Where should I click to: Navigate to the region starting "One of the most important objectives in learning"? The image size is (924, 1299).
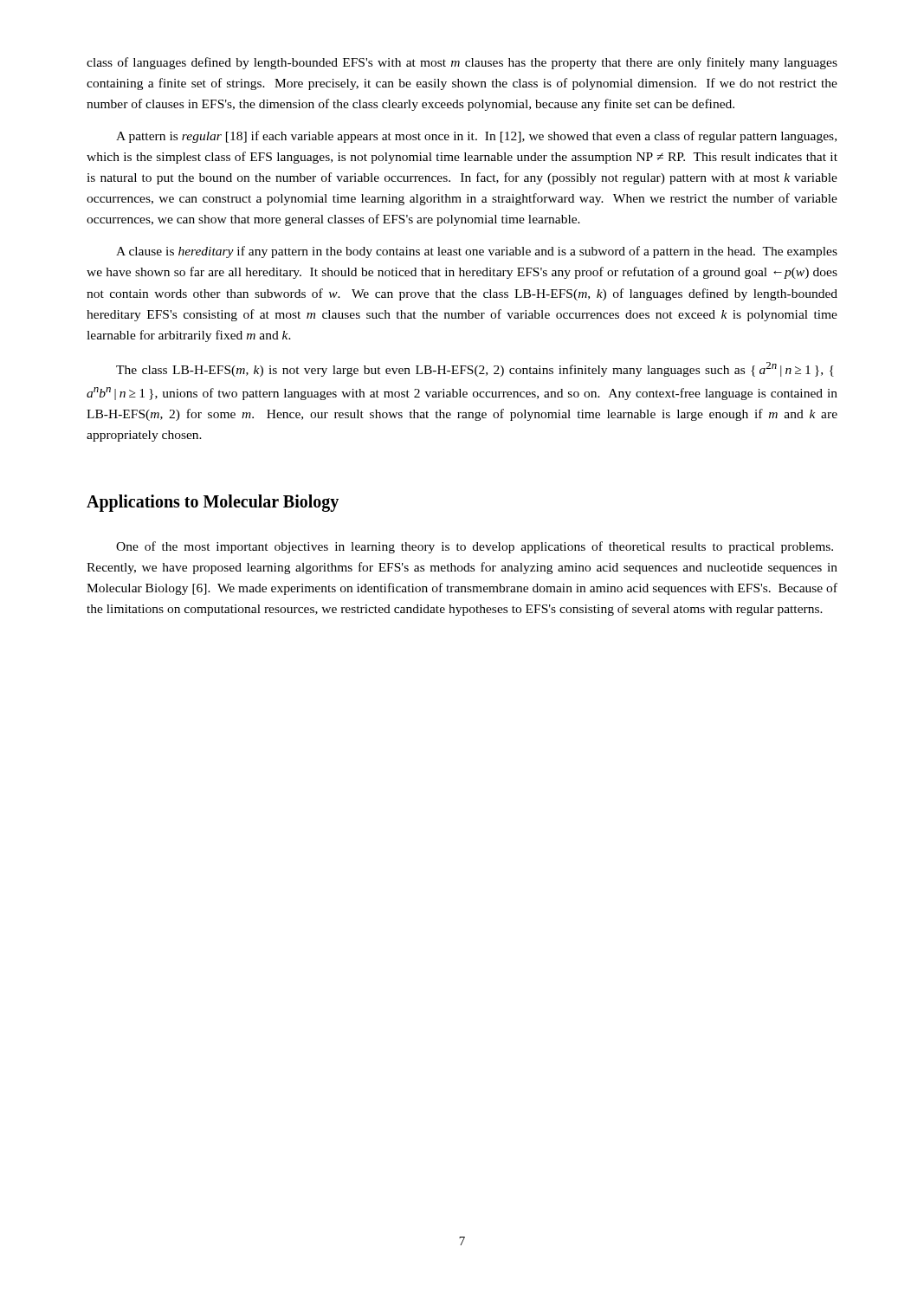tap(462, 578)
